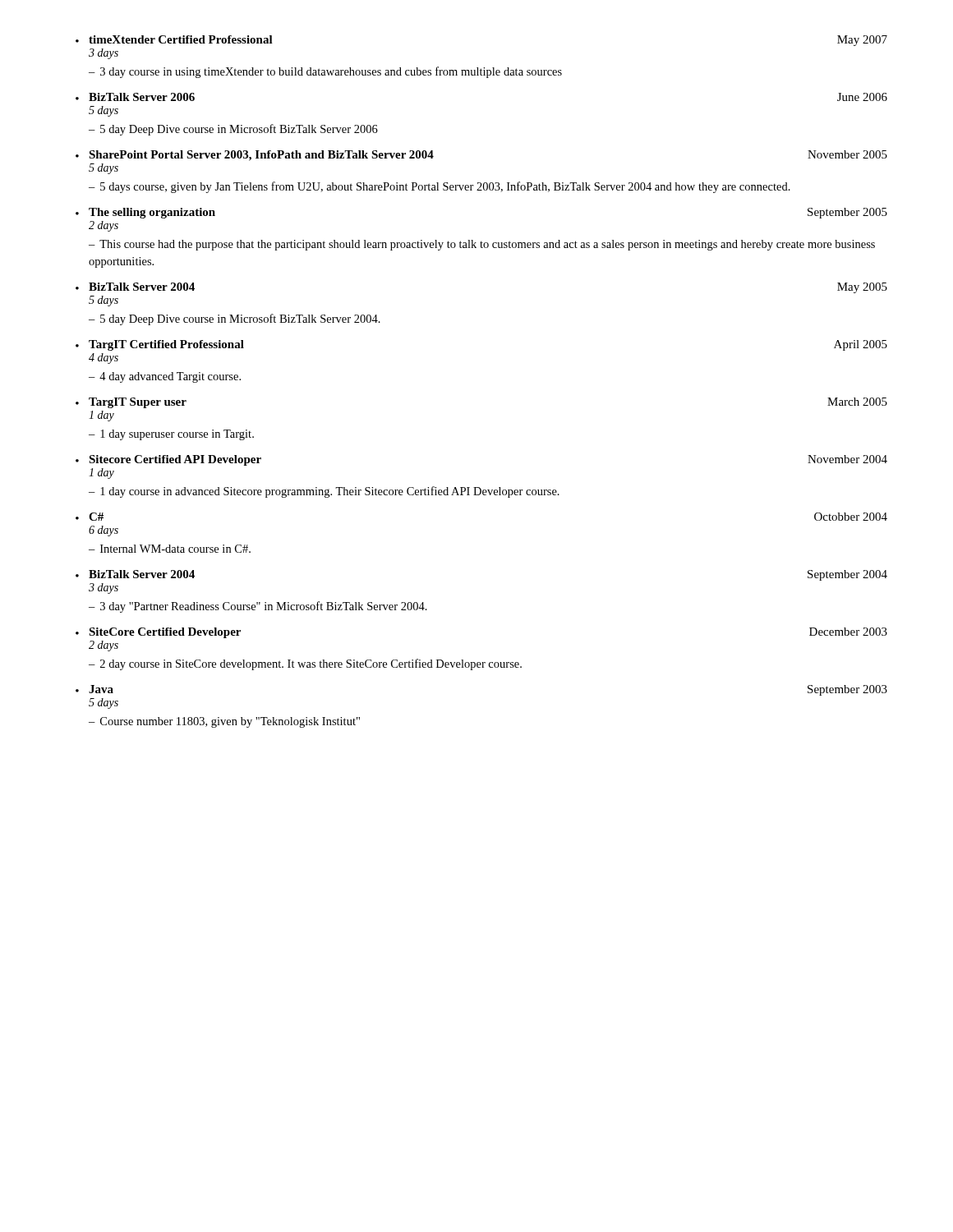Find the list item that reads "• Sitecore Certified API Developer November 2004"
Image resolution: width=953 pixels, height=1232 pixels.
pos(159,460)
